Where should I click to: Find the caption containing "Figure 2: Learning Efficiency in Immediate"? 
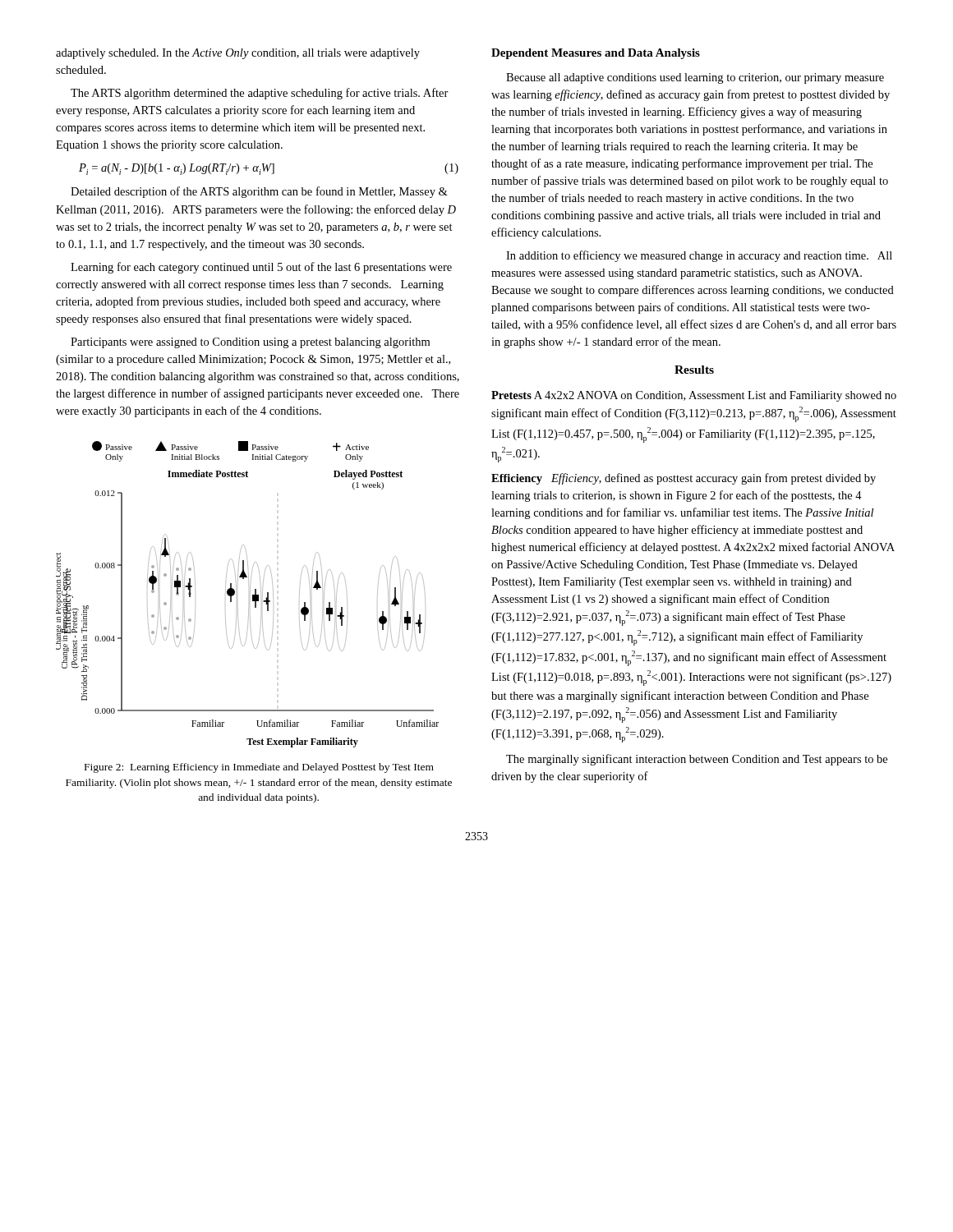259,782
